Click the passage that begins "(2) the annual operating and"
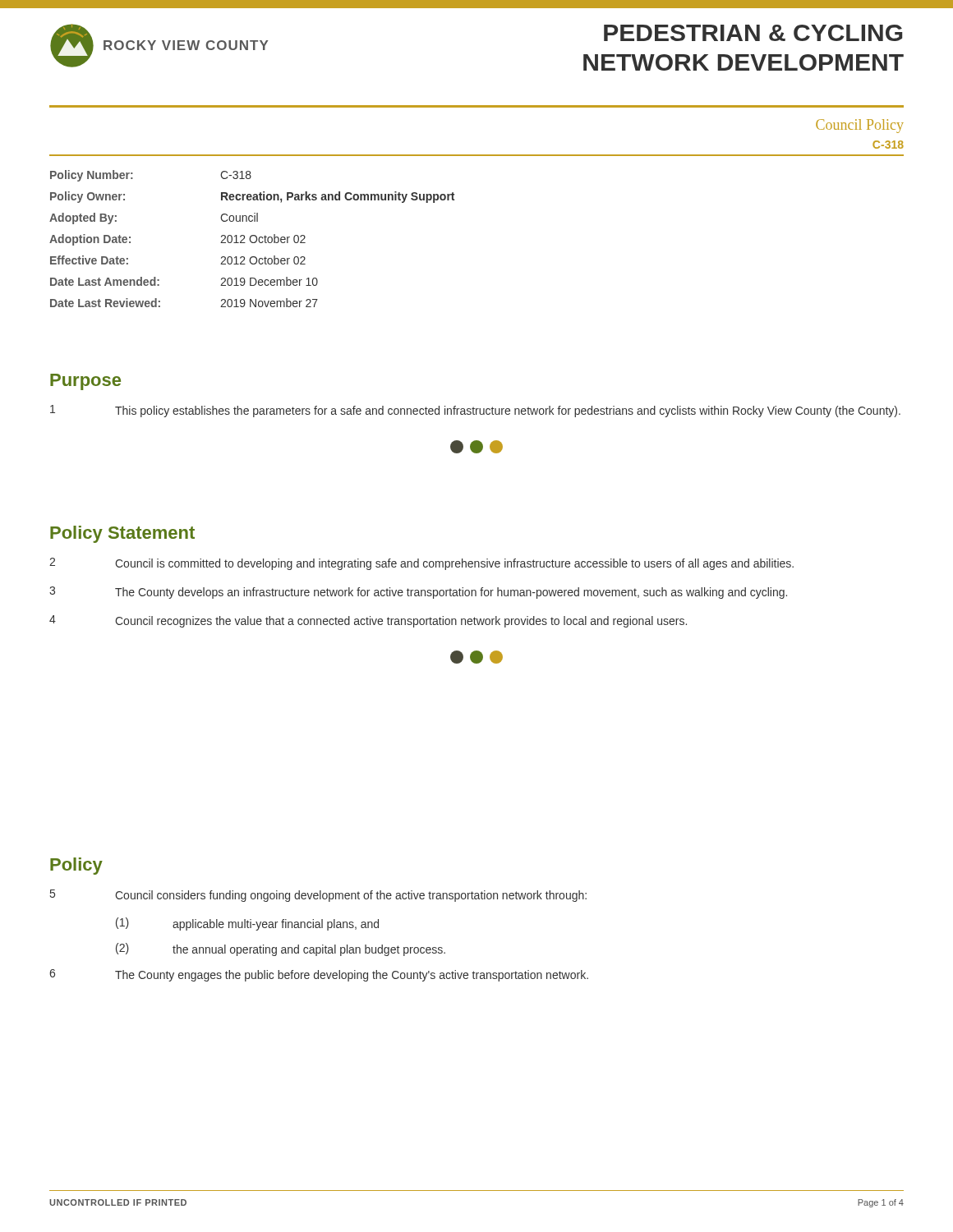953x1232 pixels. tap(281, 949)
